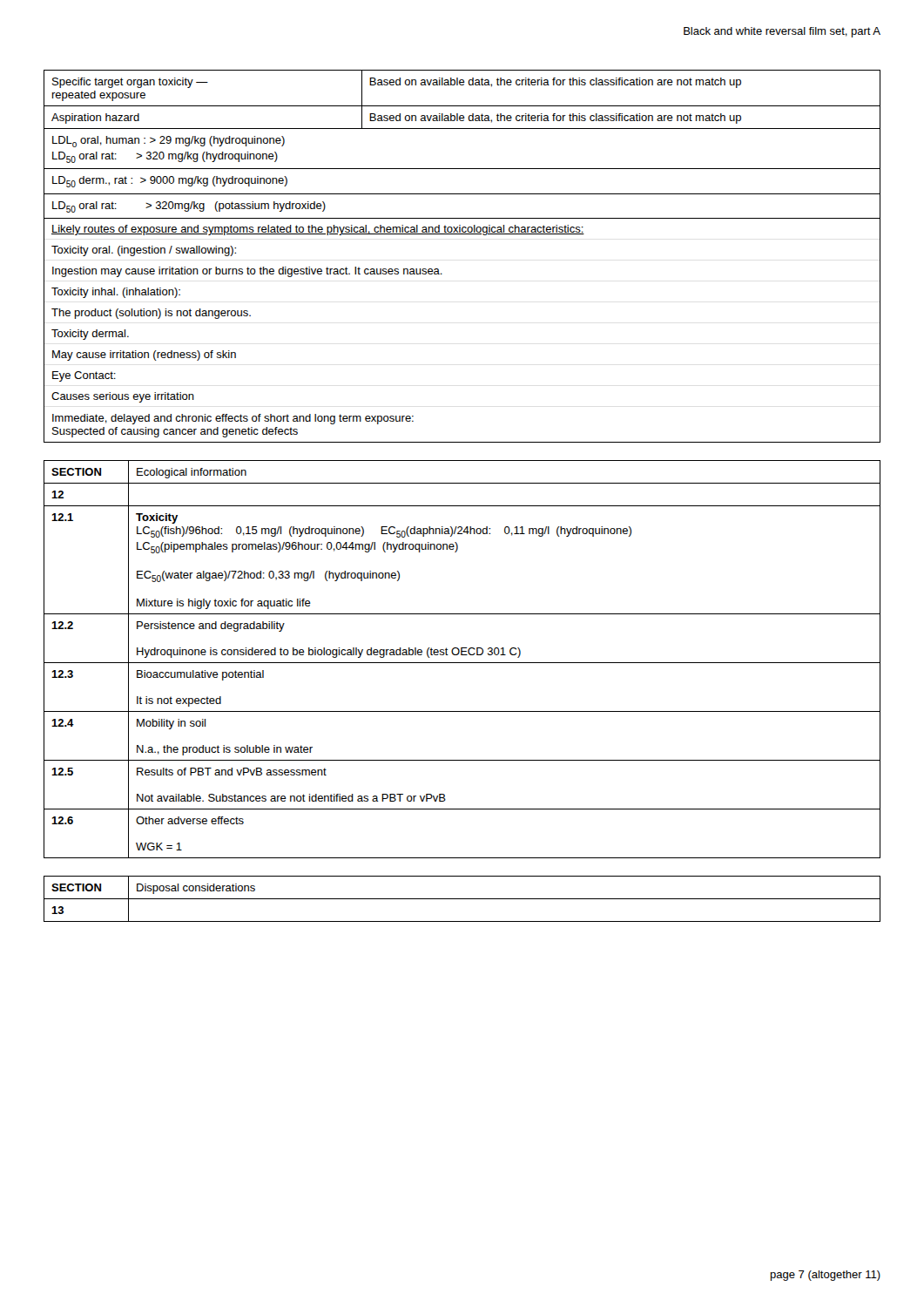
Task: Click on the table containing "Disposal considerations"
Action: 462,899
